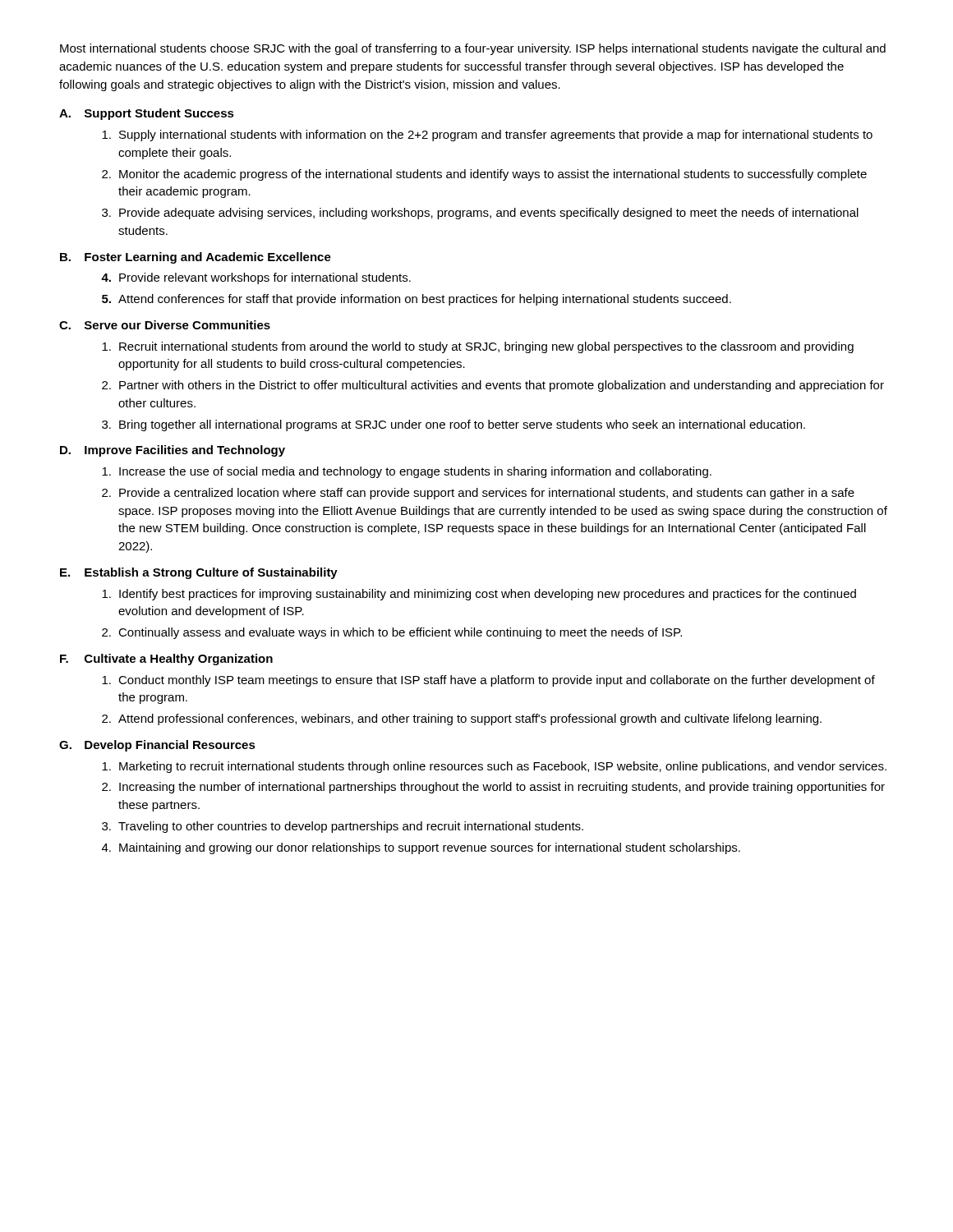The height and width of the screenshot is (1232, 953).
Task: Find the text block starting "2.Monitor the academic progress of the international"
Action: click(488, 183)
